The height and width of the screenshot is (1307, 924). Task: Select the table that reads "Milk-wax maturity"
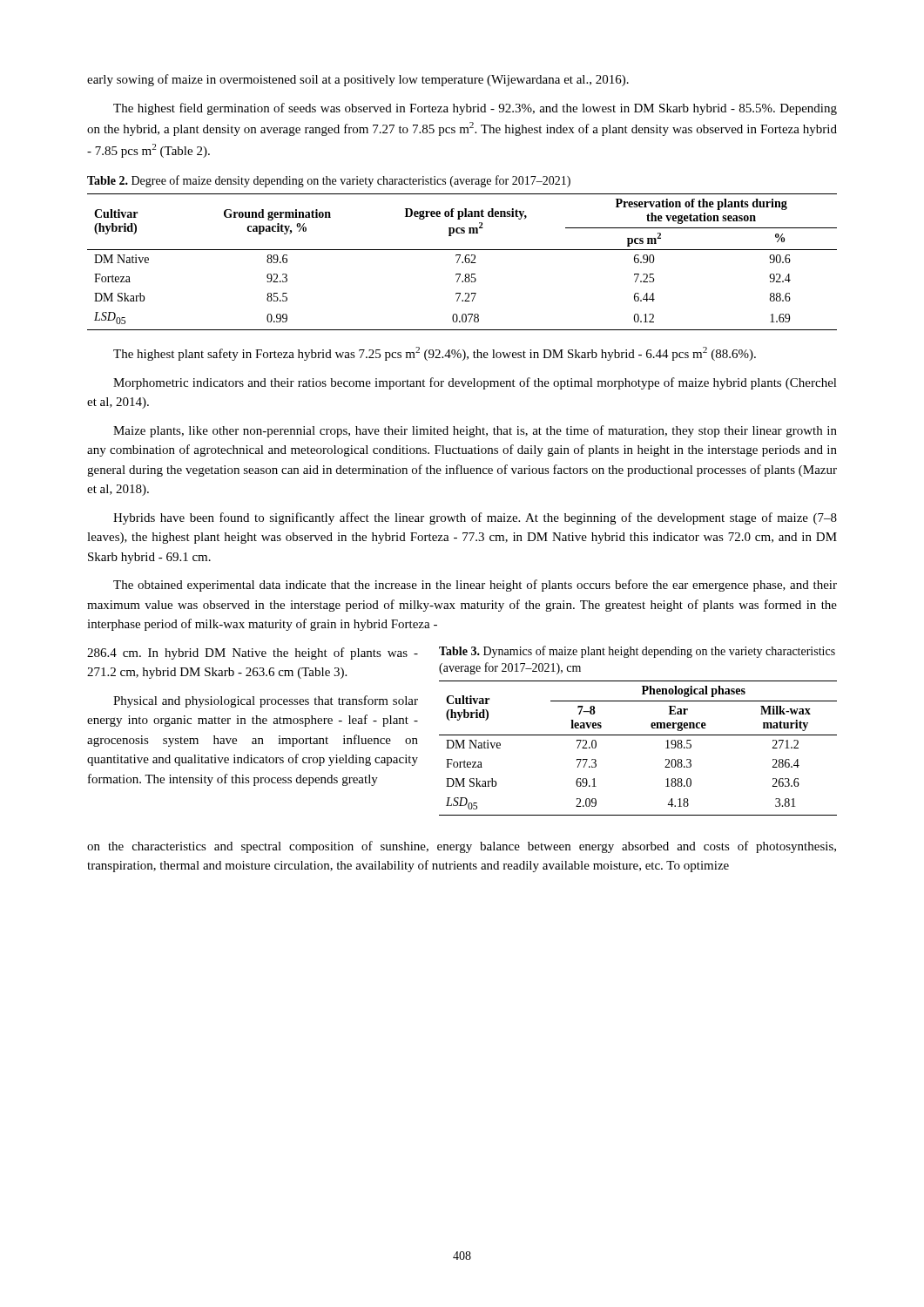click(638, 748)
